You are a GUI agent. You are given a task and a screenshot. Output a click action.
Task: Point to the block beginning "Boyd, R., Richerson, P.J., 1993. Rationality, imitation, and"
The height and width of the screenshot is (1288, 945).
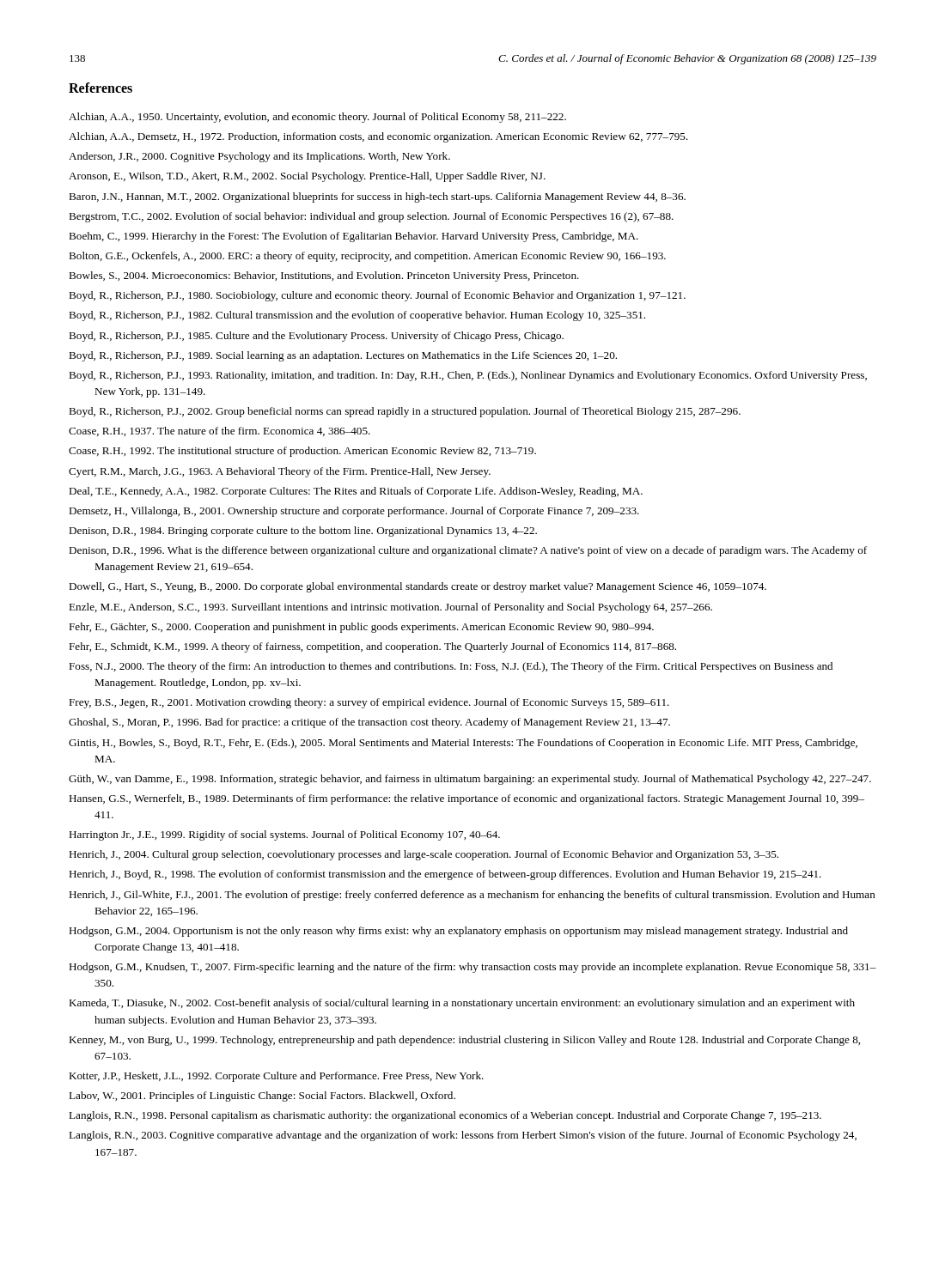468,383
